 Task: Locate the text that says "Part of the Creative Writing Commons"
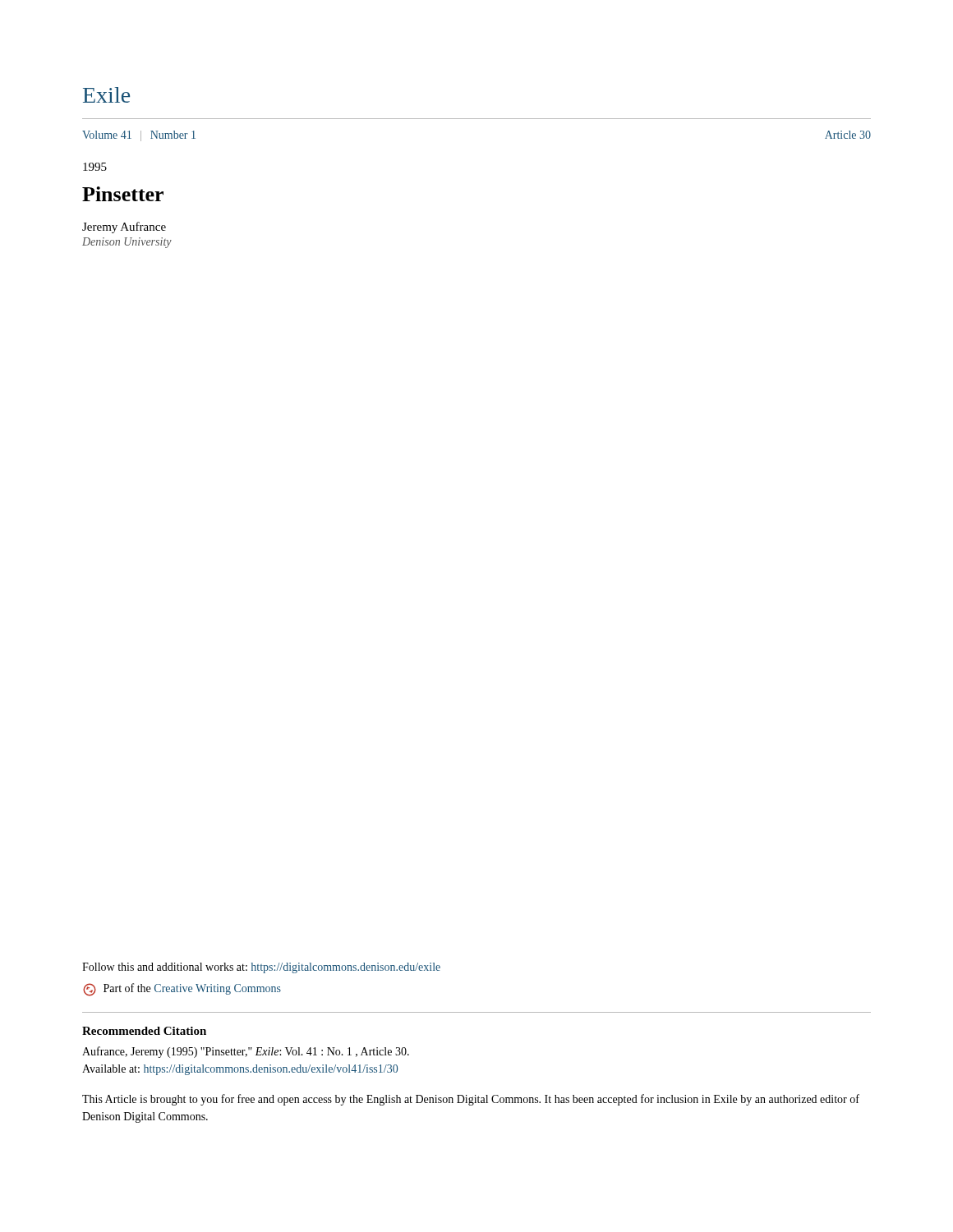[182, 990]
